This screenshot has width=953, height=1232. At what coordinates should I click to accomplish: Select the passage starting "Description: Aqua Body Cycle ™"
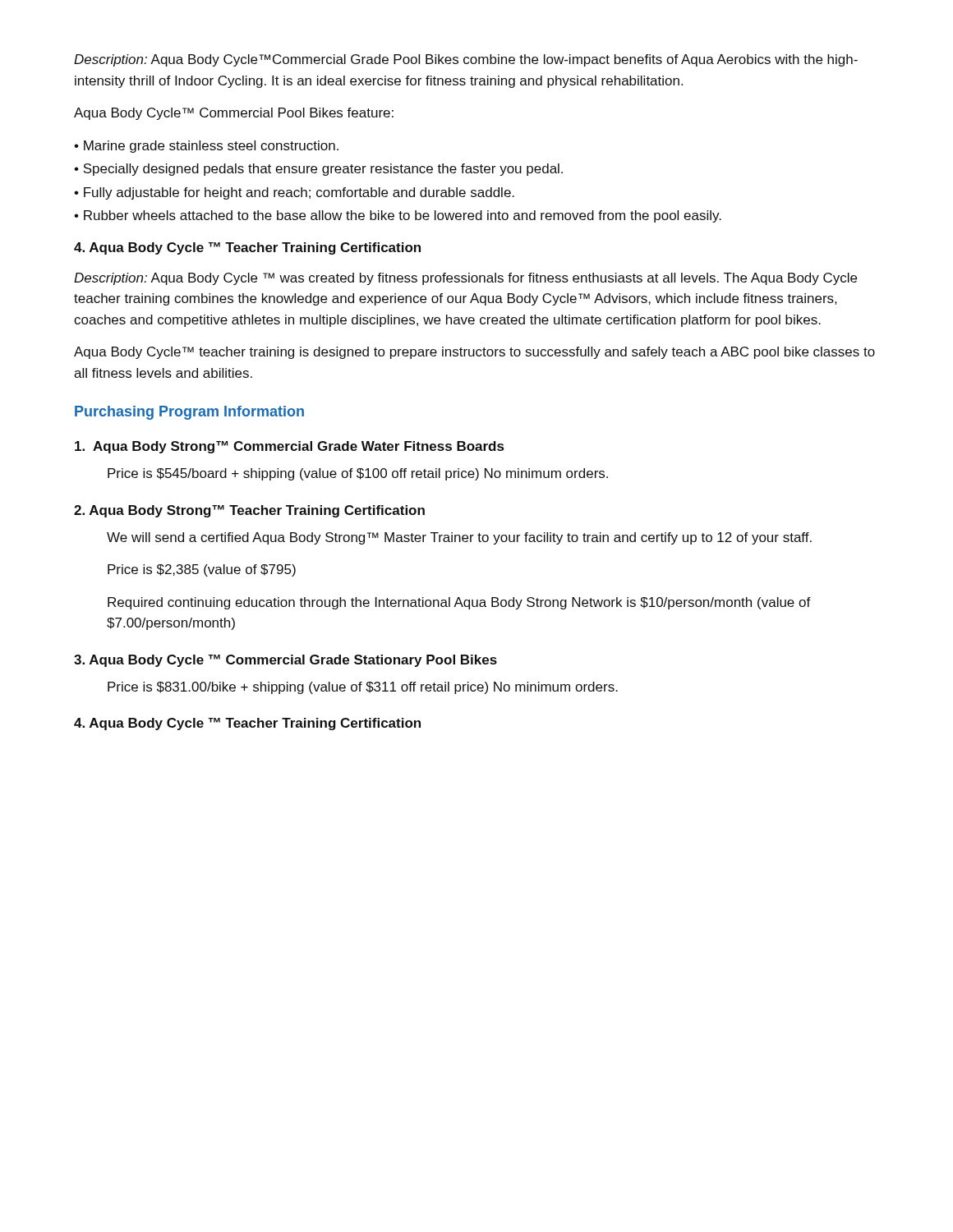tap(476, 299)
